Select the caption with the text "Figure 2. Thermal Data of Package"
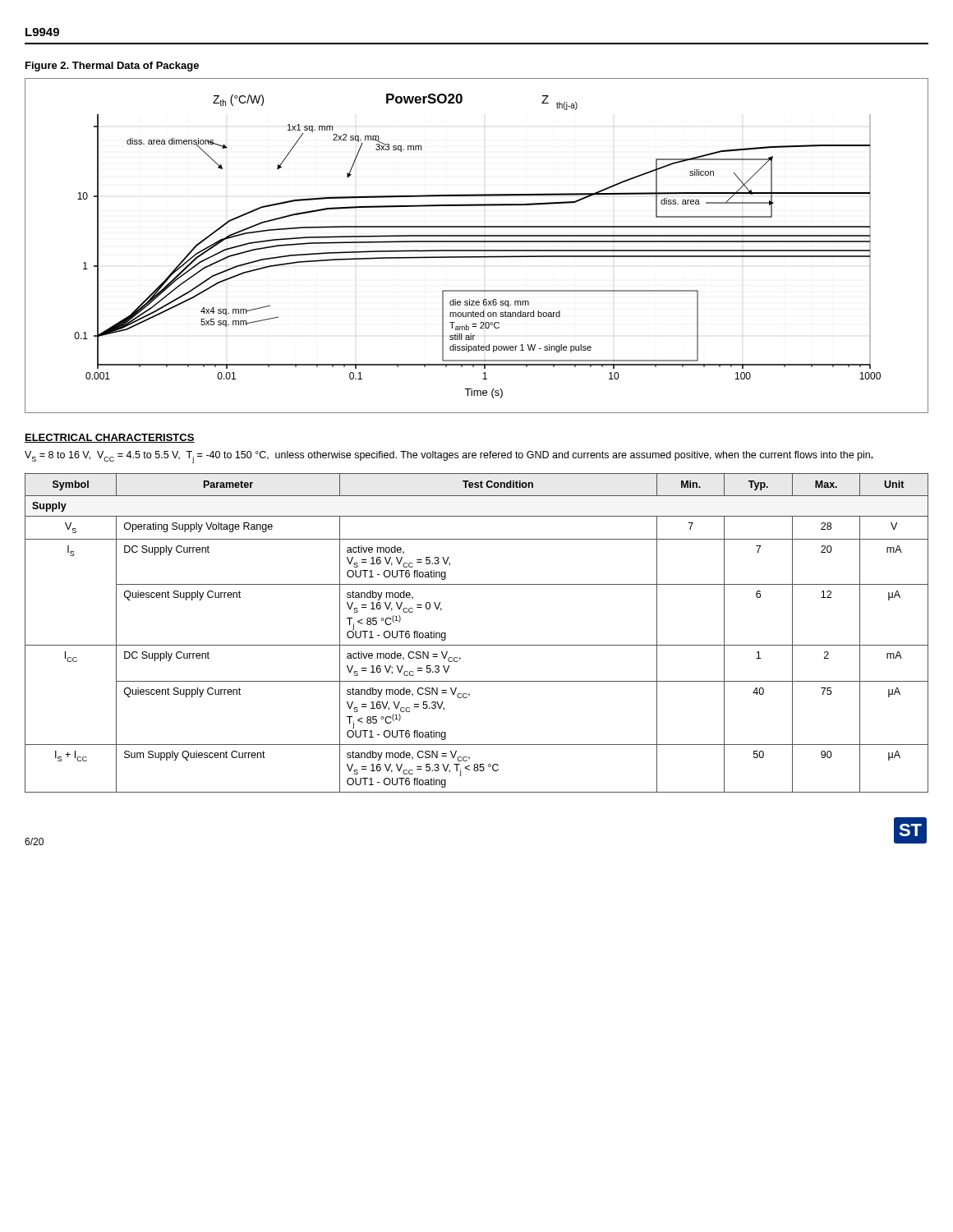 (x=112, y=65)
